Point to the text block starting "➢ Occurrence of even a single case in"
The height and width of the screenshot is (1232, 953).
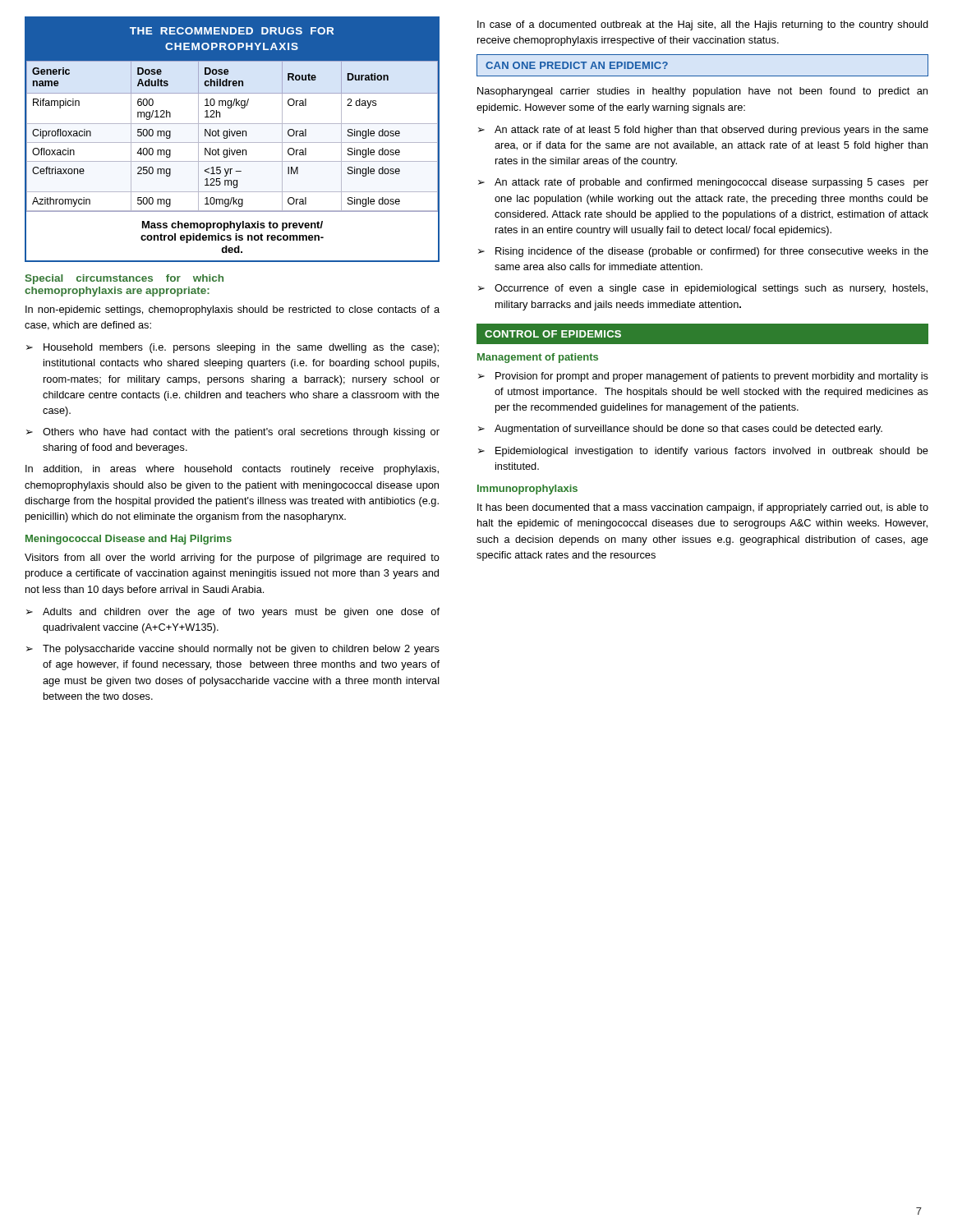pyautogui.click(x=702, y=296)
